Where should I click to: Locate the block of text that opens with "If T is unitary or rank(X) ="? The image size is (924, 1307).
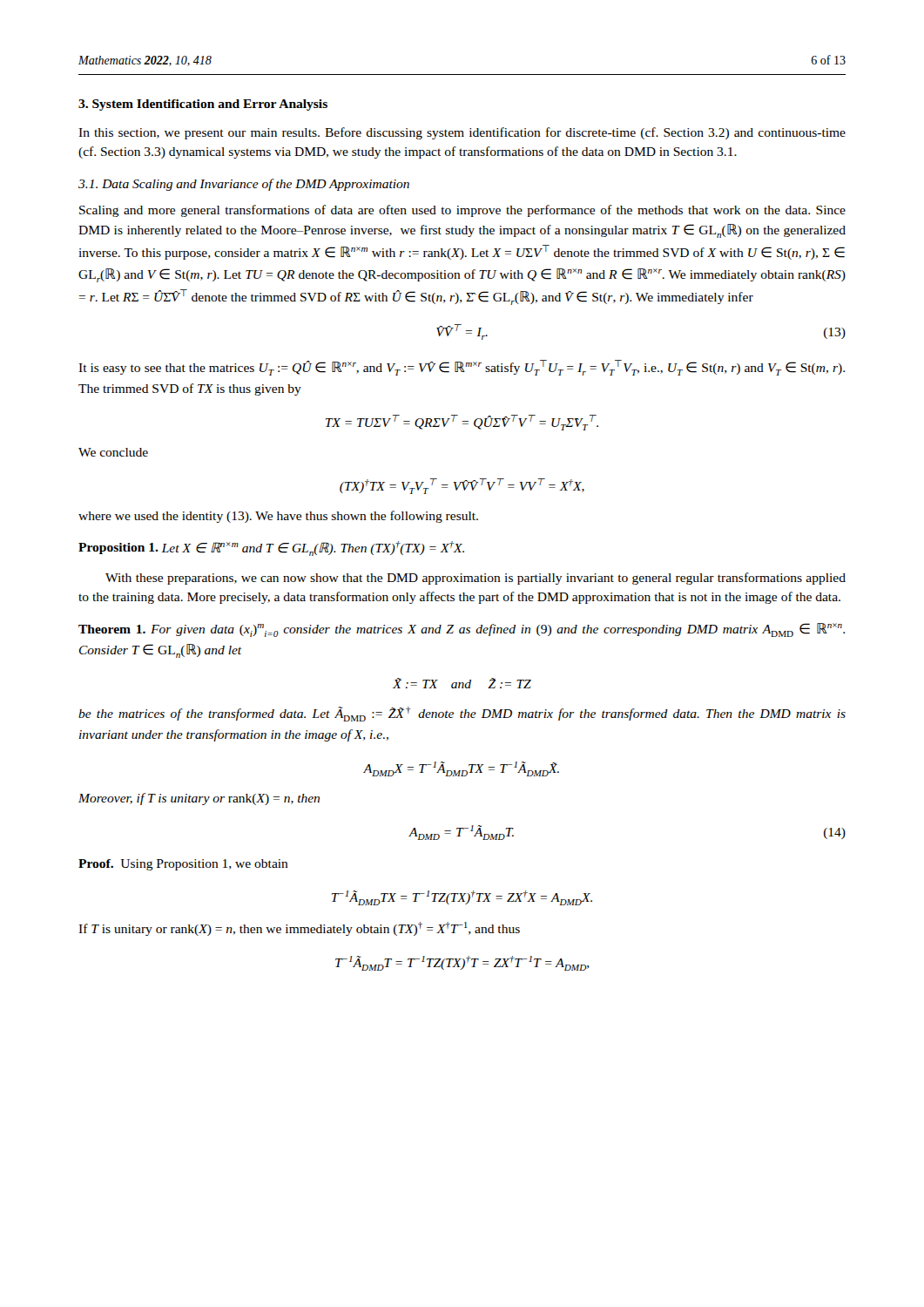click(299, 928)
